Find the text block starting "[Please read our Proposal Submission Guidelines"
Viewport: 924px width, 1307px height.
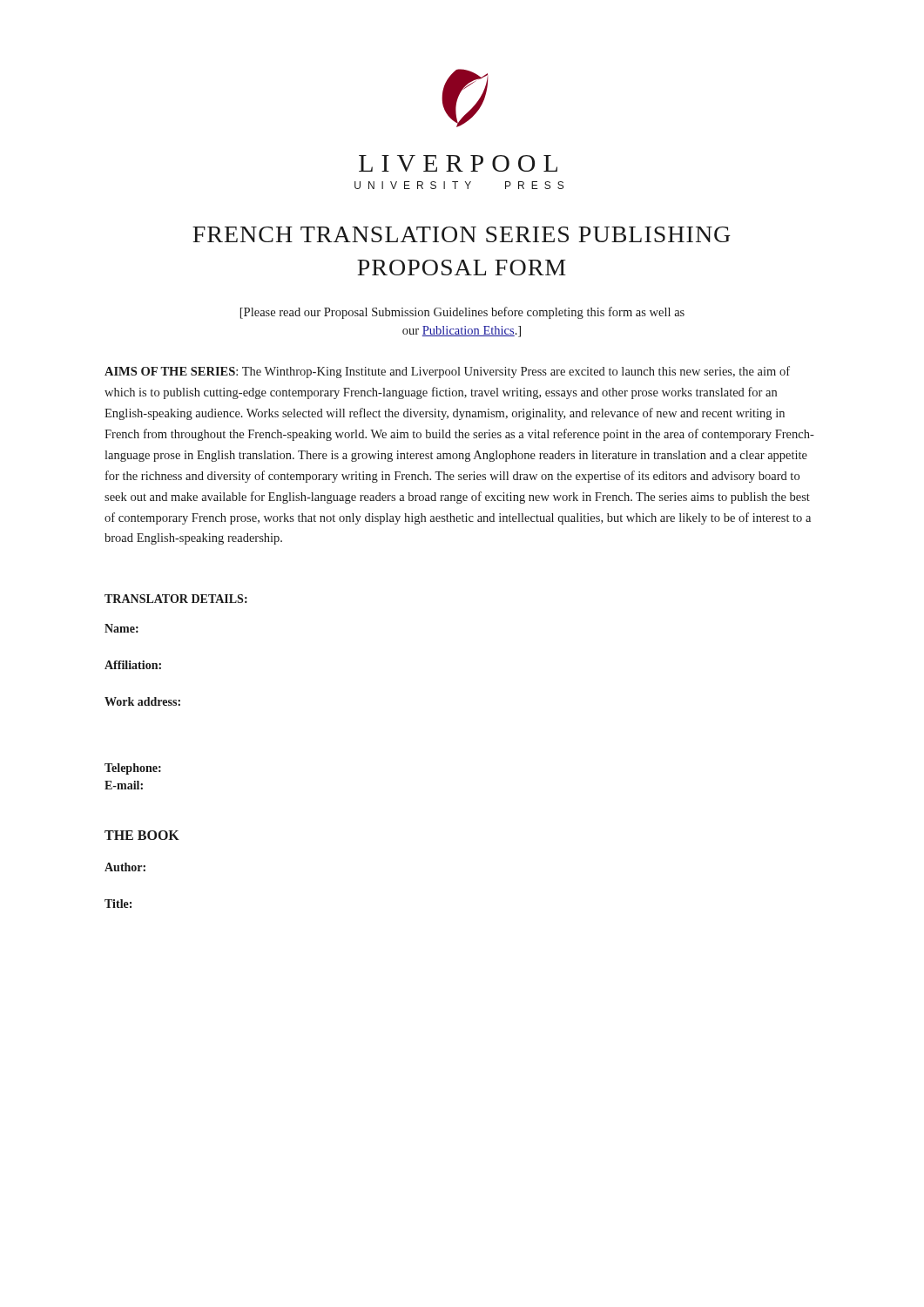pos(462,321)
